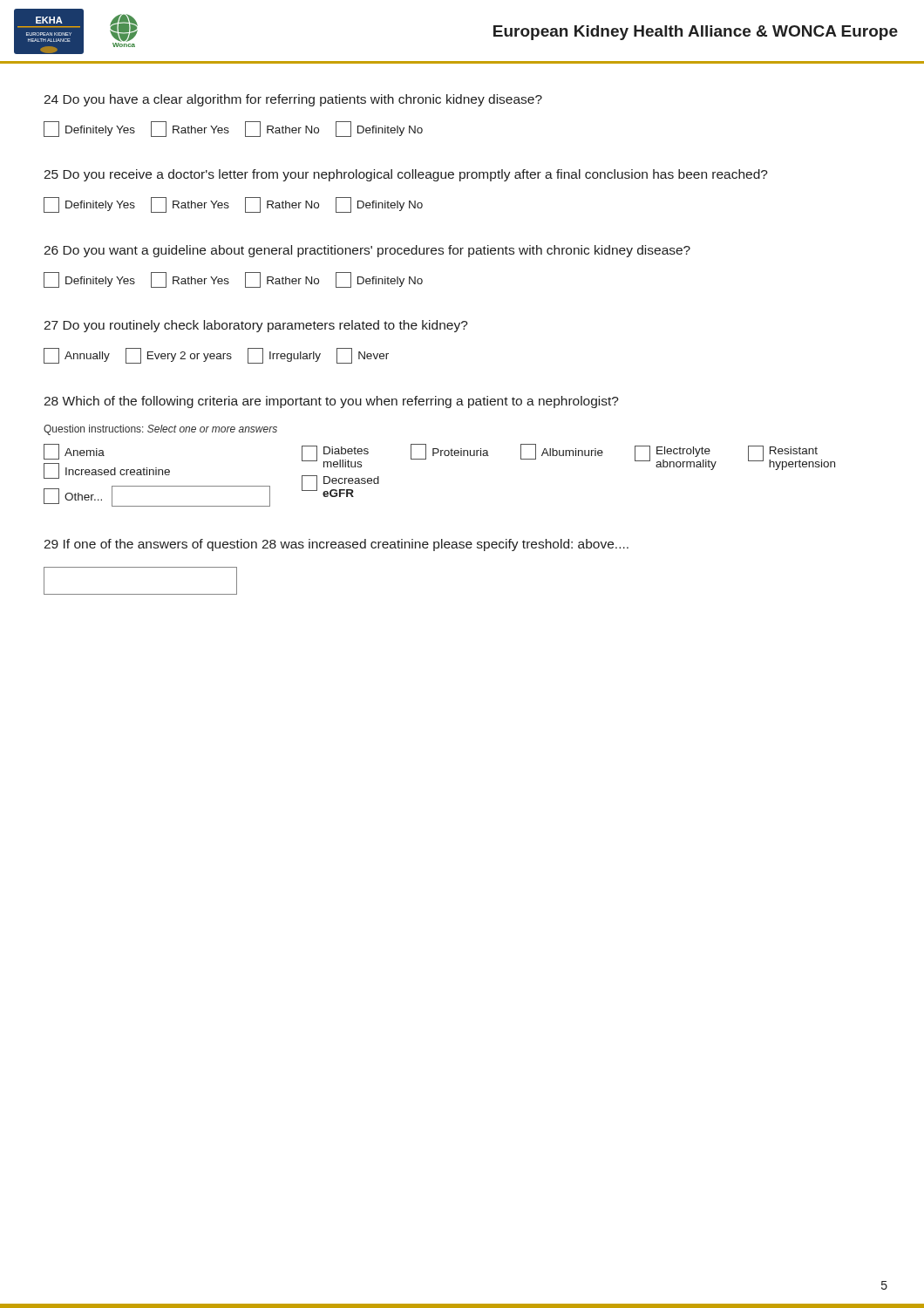Navigate to the block starting "24 Do you have"
This screenshot has width=924, height=1308.
(x=462, y=114)
